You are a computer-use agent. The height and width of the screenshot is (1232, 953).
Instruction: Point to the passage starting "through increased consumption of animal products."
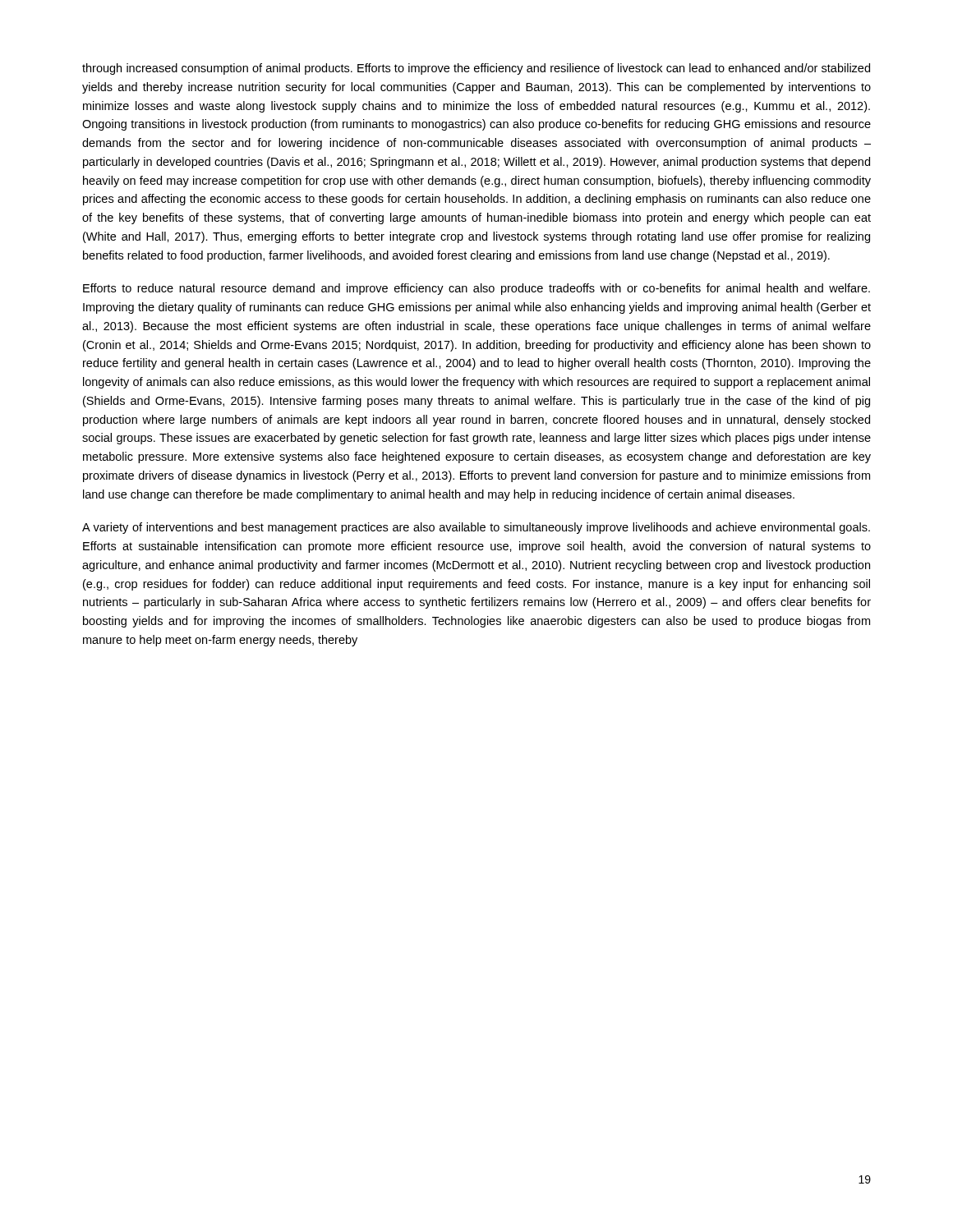pyautogui.click(x=476, y=162)
